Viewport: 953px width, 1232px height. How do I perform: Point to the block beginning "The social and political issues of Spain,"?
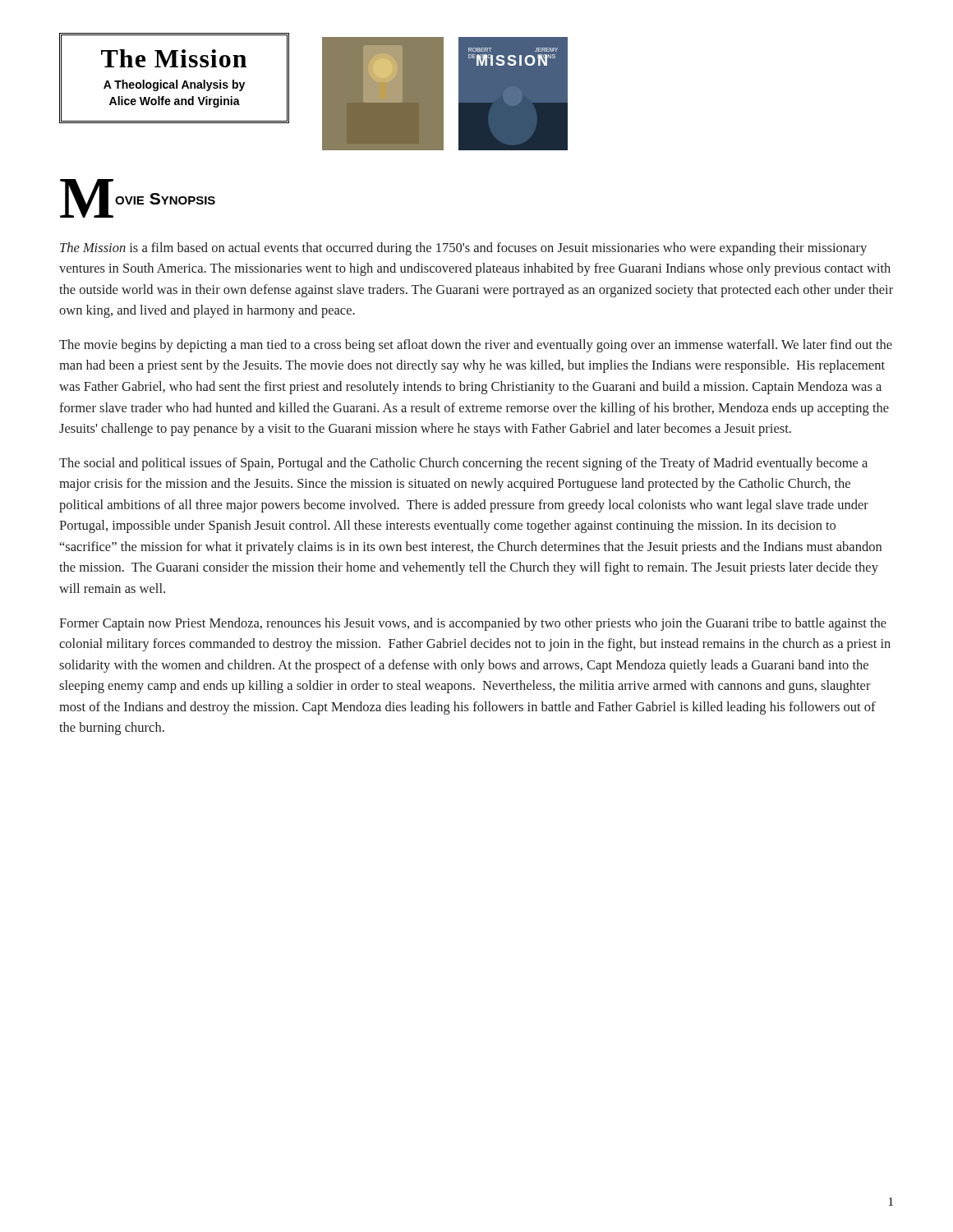pyautogui.click(x=471, y=526)
